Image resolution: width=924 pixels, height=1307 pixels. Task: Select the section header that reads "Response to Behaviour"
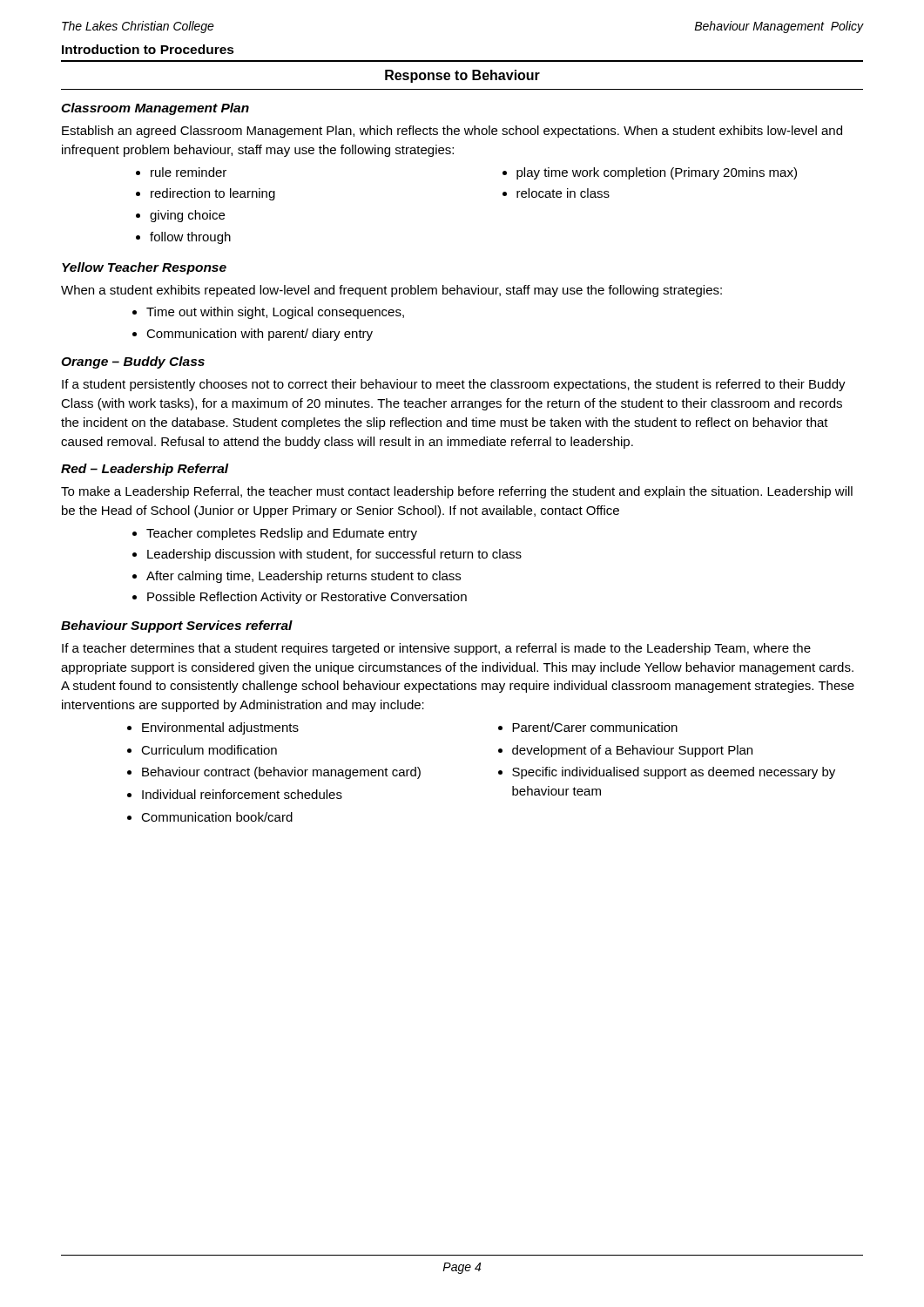coord(462,75)
